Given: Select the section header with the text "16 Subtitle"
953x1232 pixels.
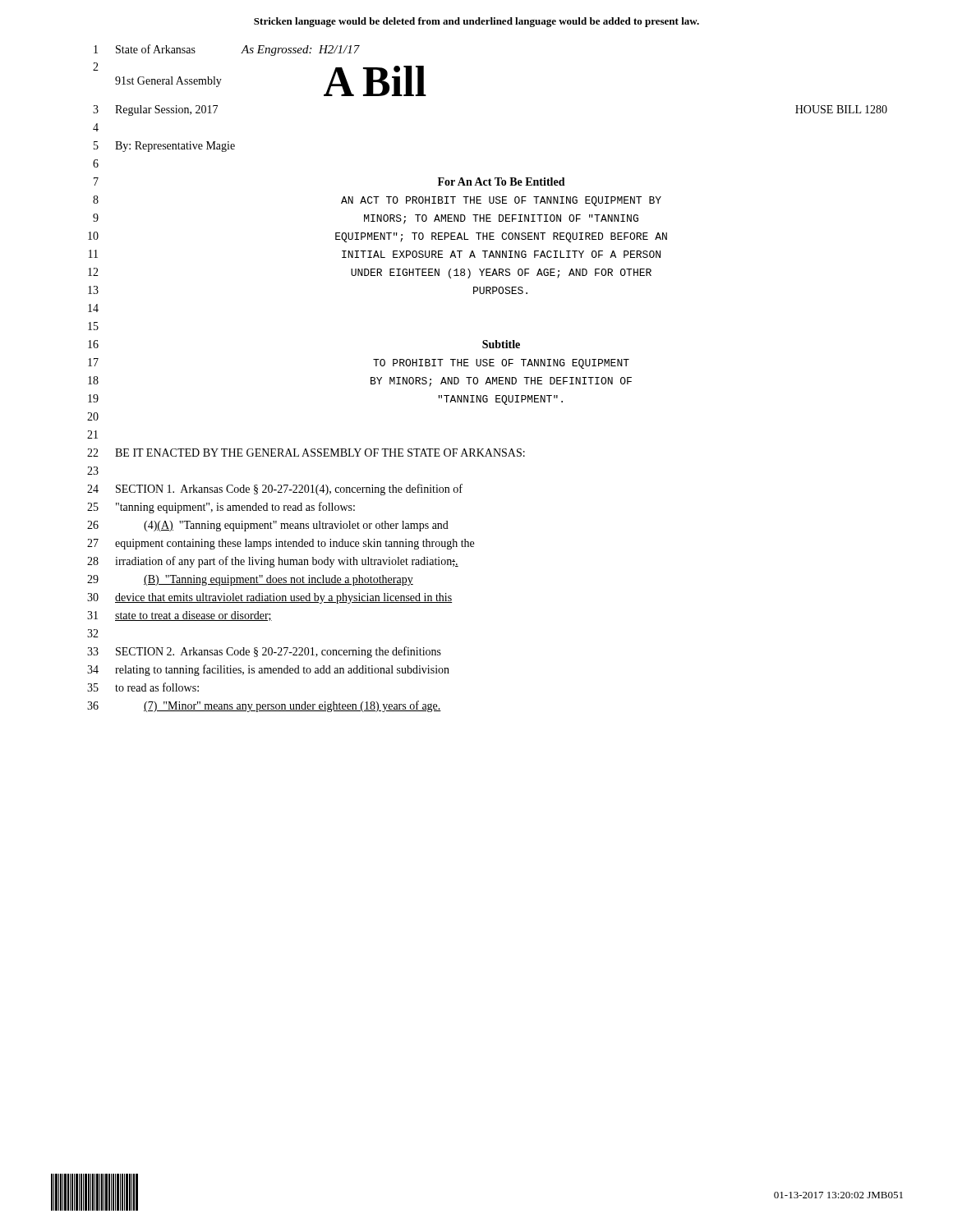Looking at the screenshot, I should tap(476, 347).
